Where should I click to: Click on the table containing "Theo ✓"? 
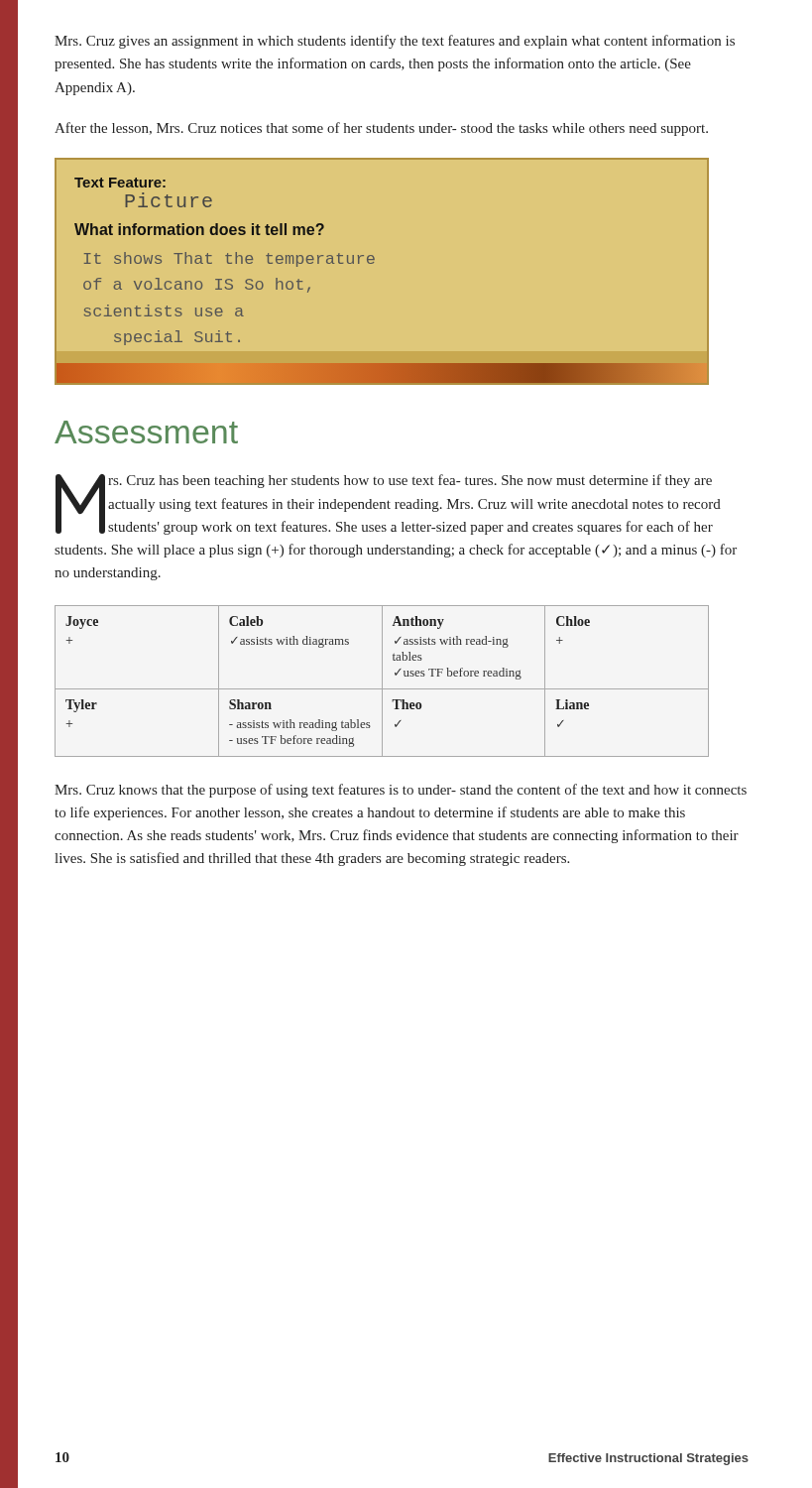coord(402,681)
